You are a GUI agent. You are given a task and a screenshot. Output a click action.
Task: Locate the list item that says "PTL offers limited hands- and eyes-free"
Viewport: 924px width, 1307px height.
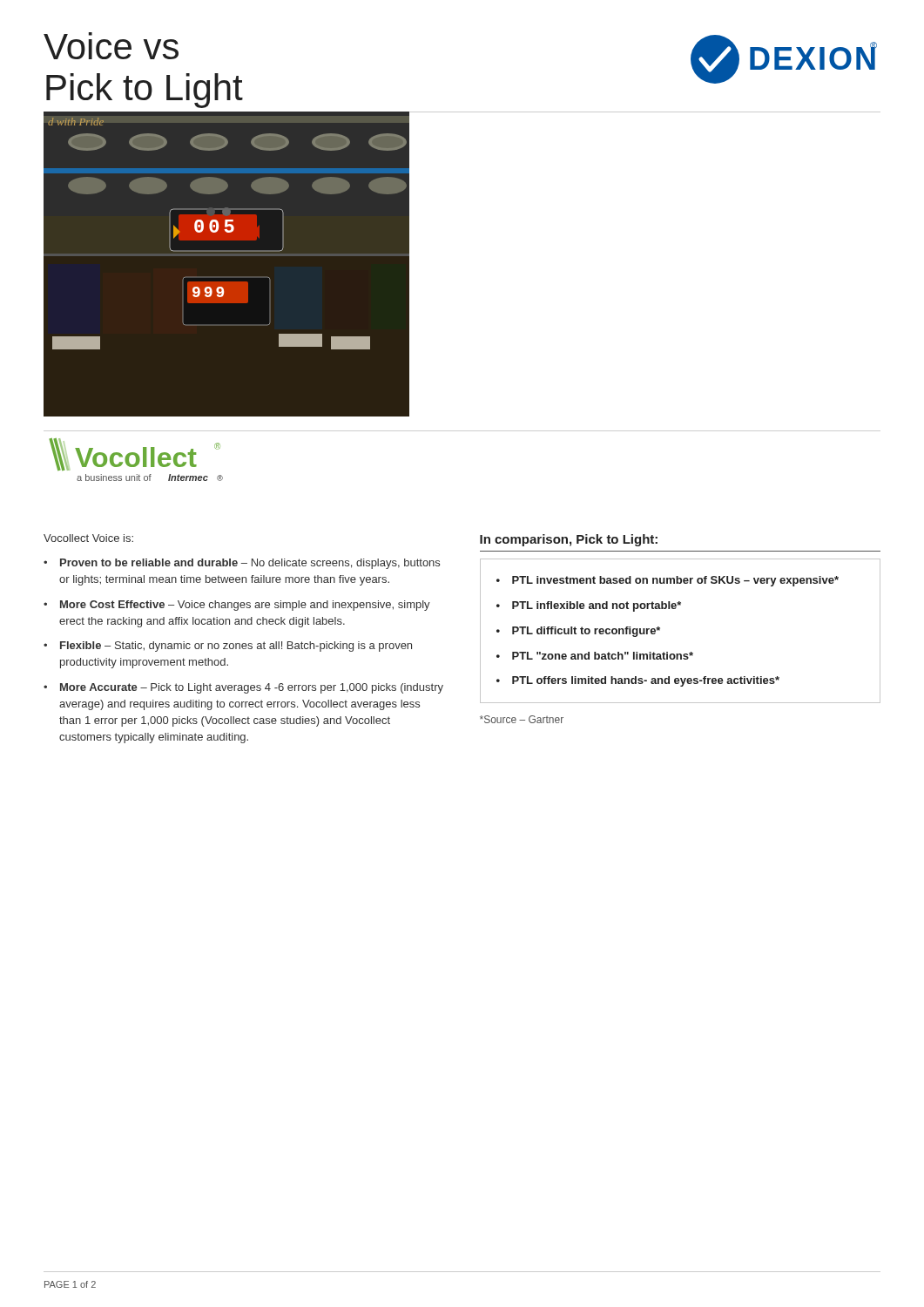[x=646, y=680]
